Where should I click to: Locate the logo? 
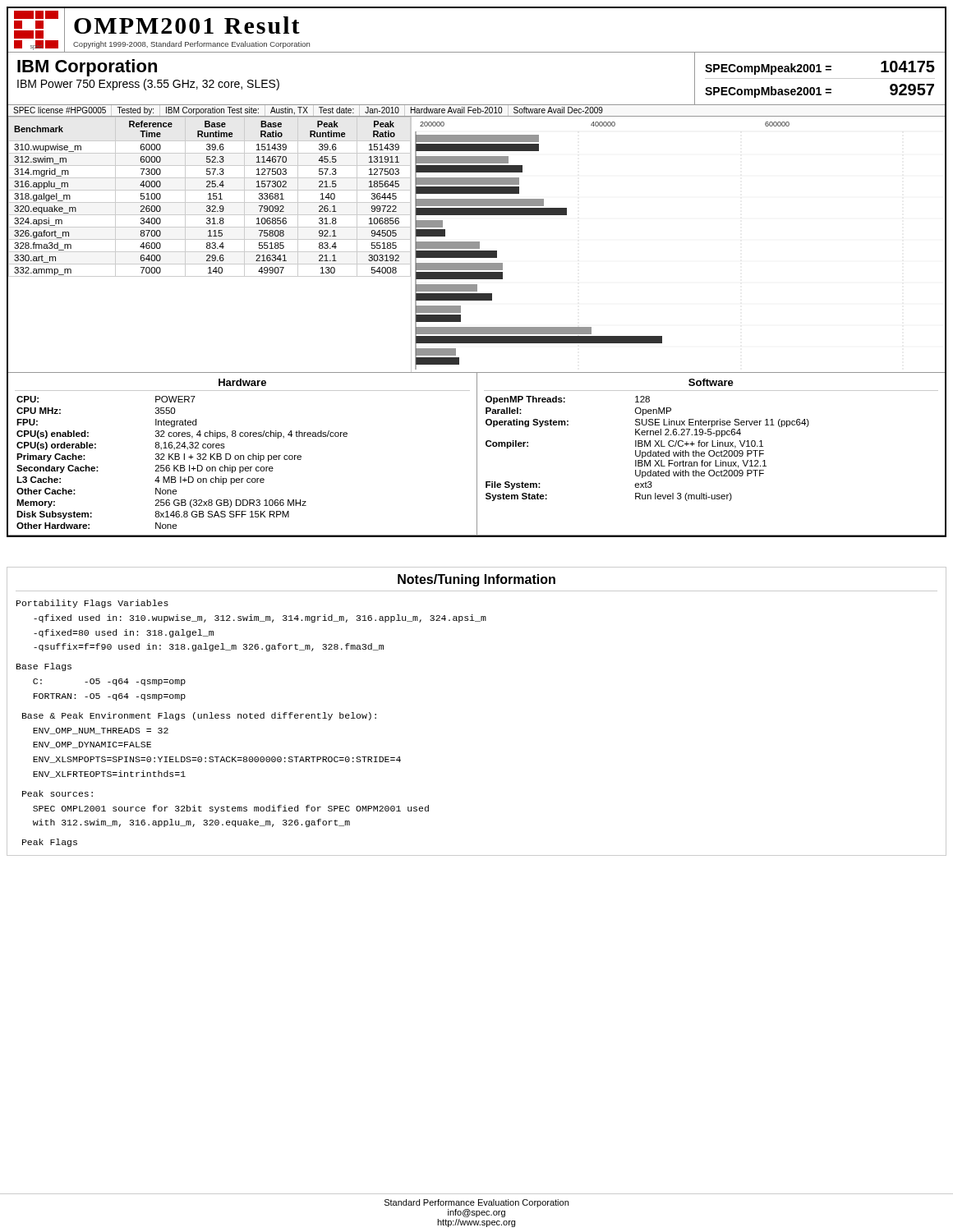tap(37, 30)
